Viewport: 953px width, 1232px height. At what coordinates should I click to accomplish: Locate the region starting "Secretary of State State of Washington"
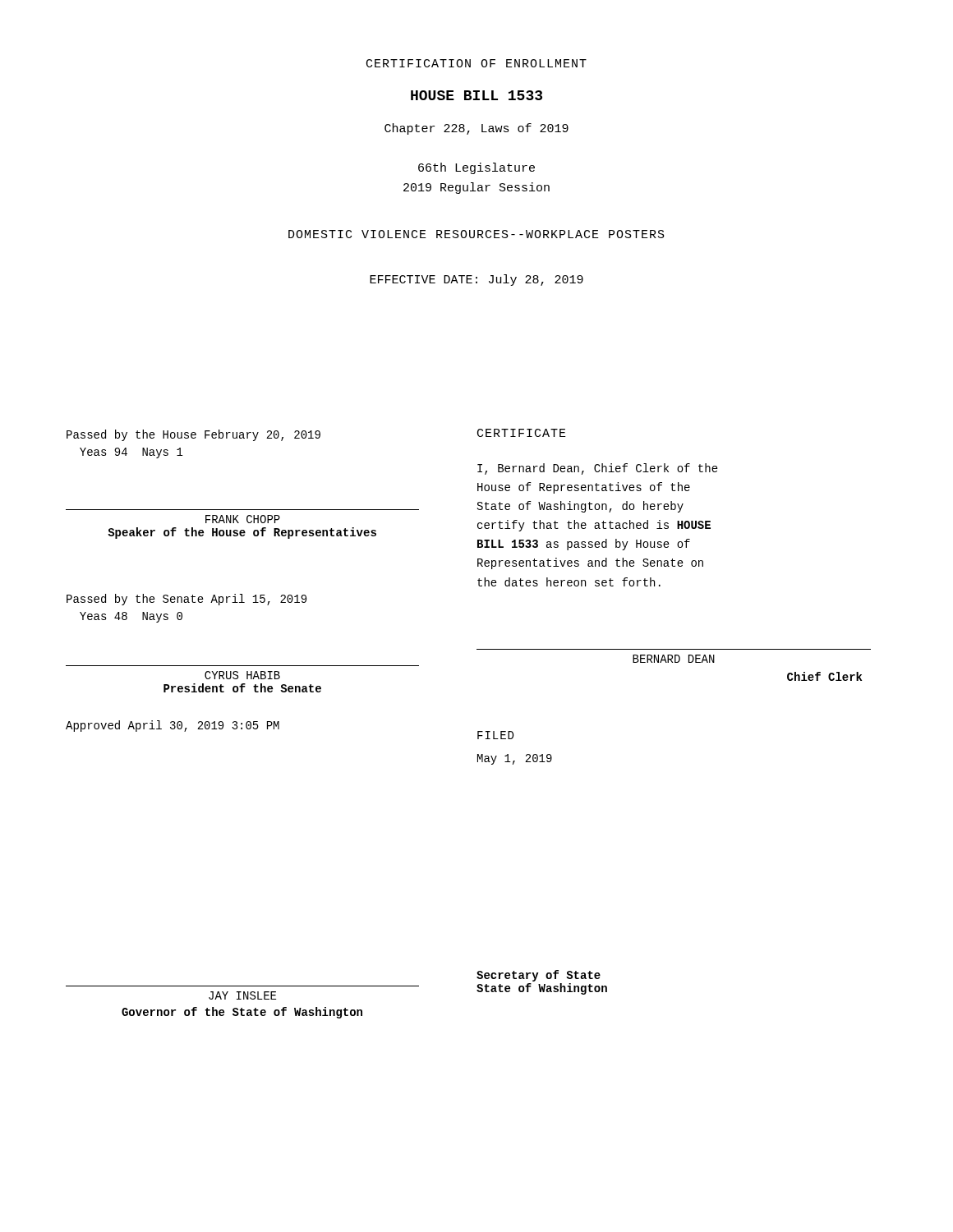click(542, 982)
